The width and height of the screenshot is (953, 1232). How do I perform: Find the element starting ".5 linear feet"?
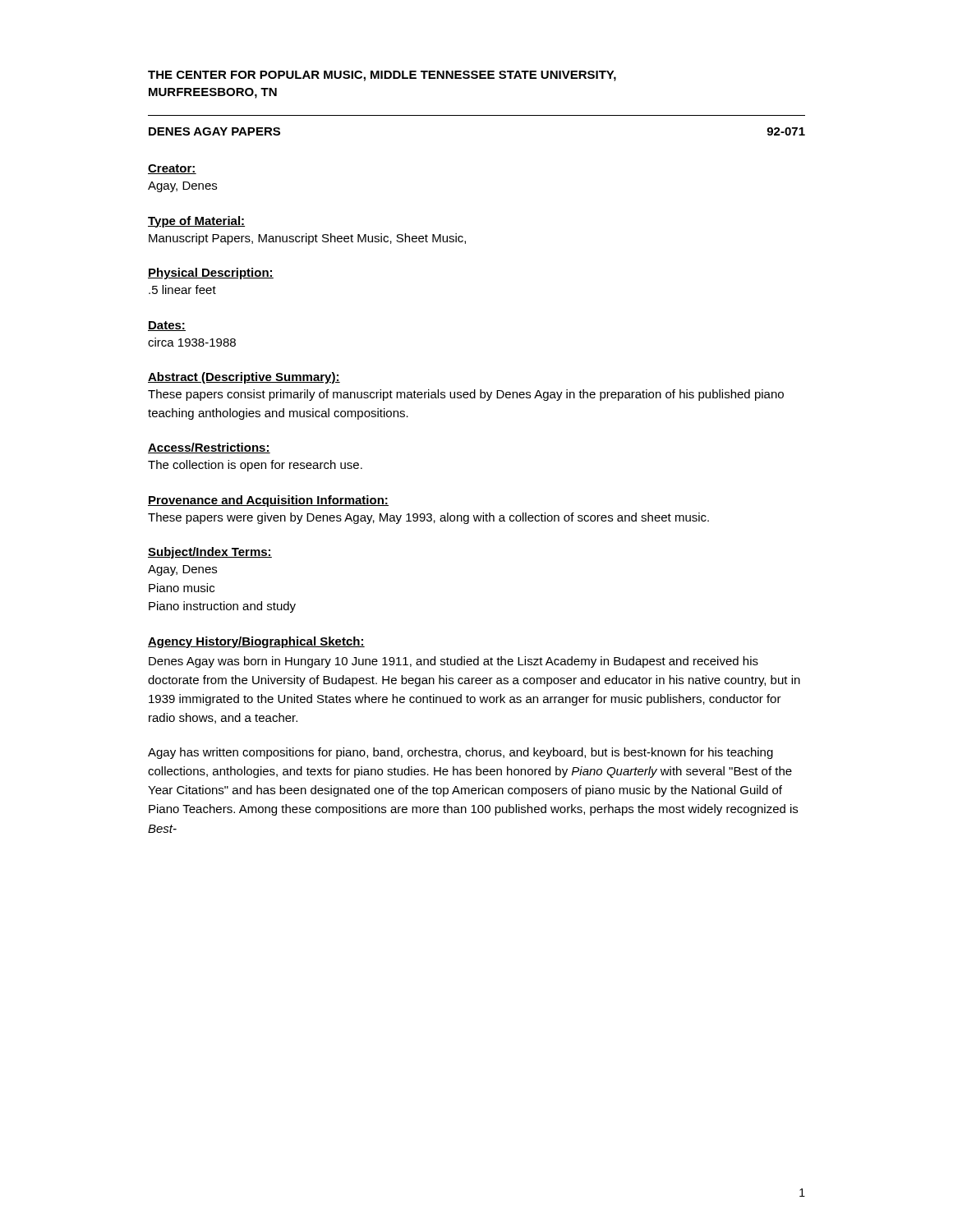182,290
